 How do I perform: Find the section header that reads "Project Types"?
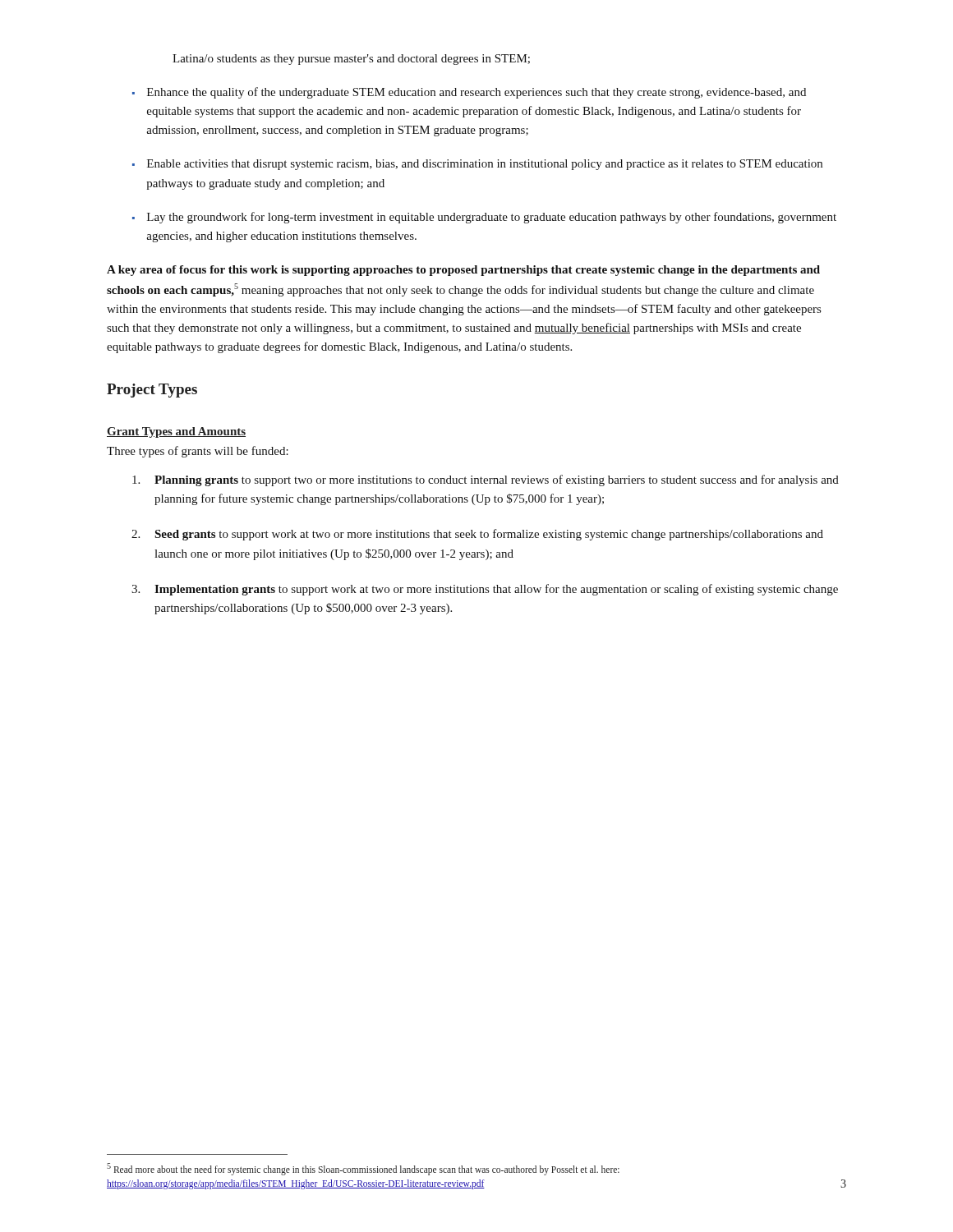point(152,388)
